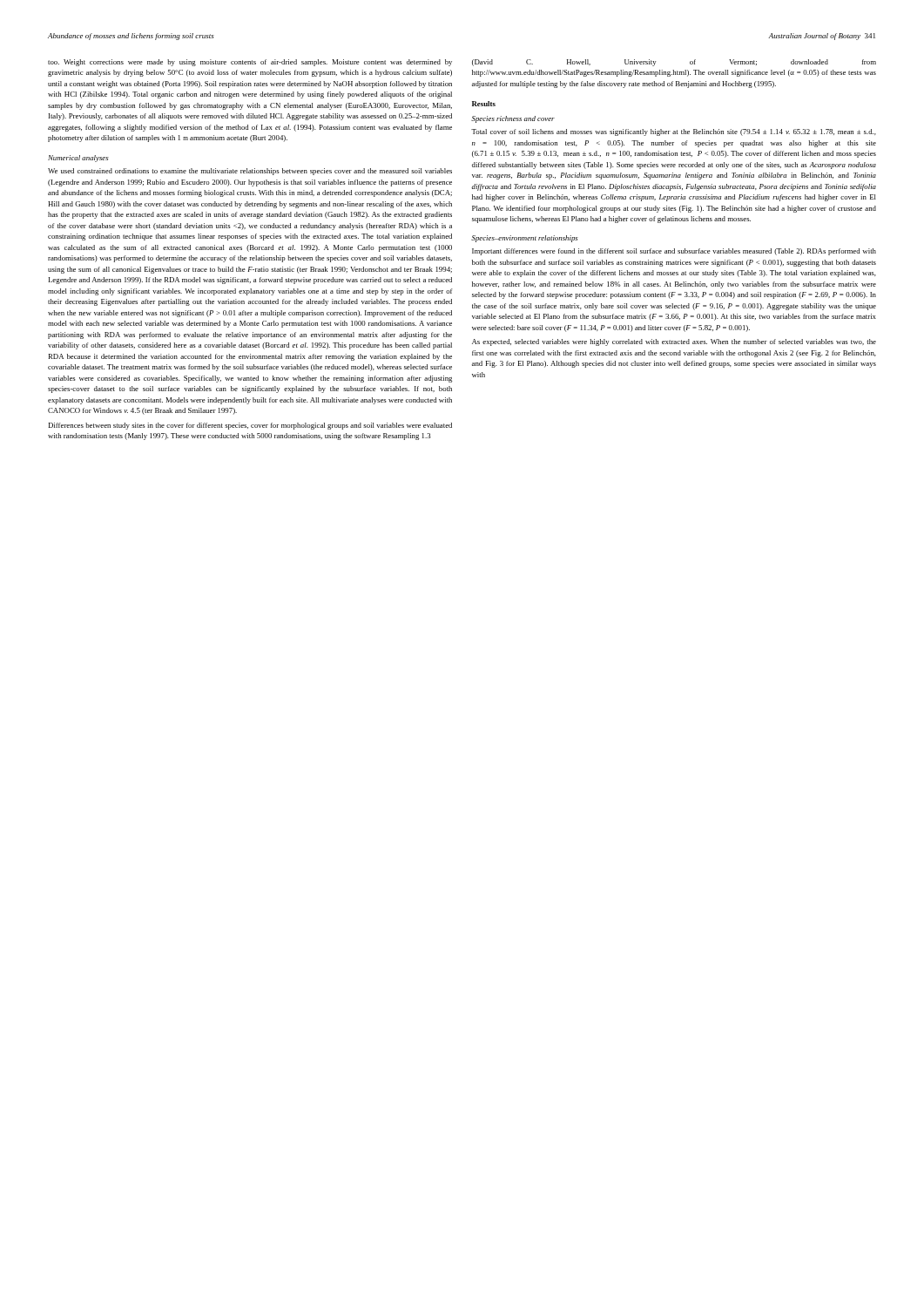Locate the text block starting "Numerical analyses"
The image size is (924, 1307).
(78, 158)
